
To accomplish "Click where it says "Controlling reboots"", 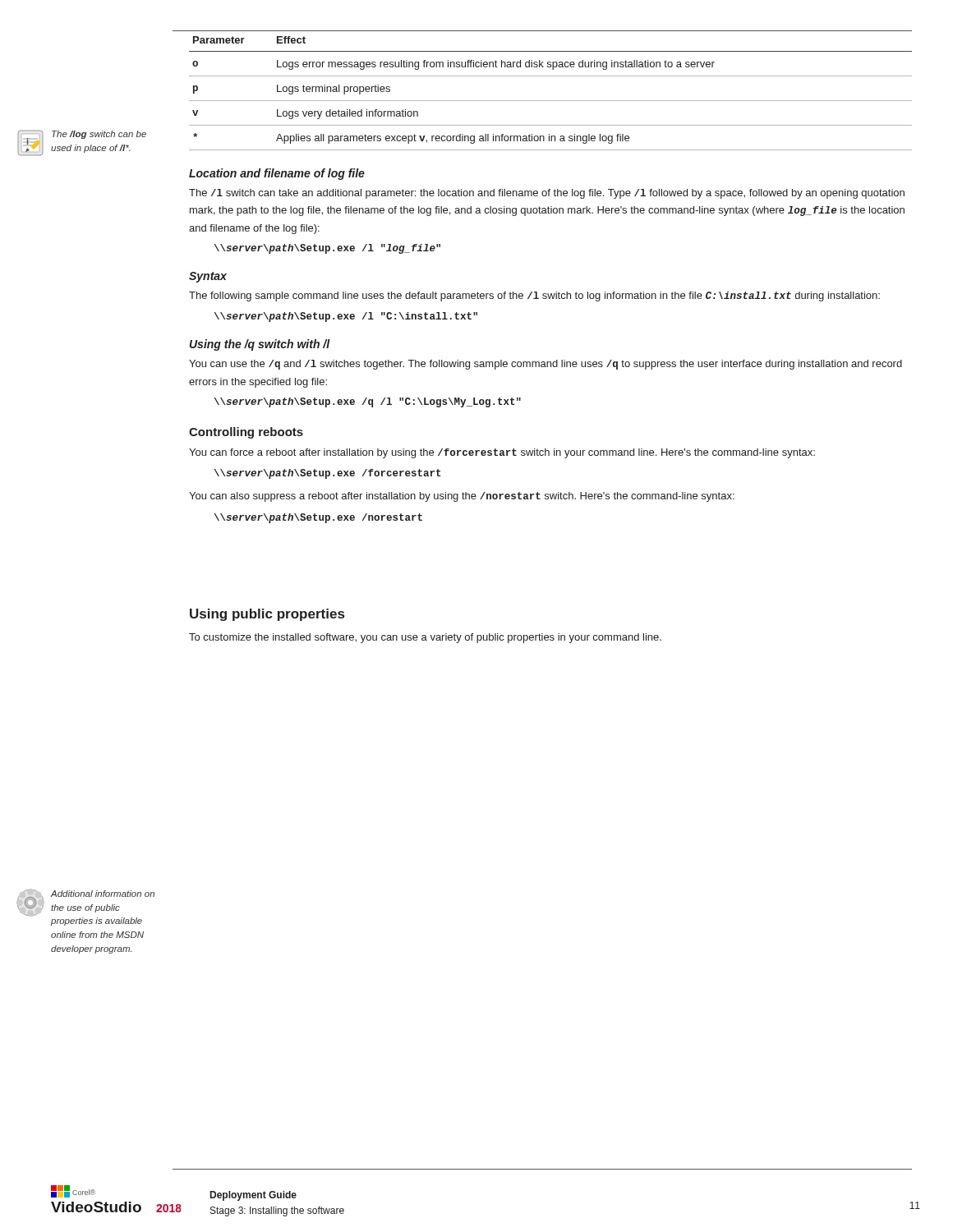I will (x=246, y=431).
